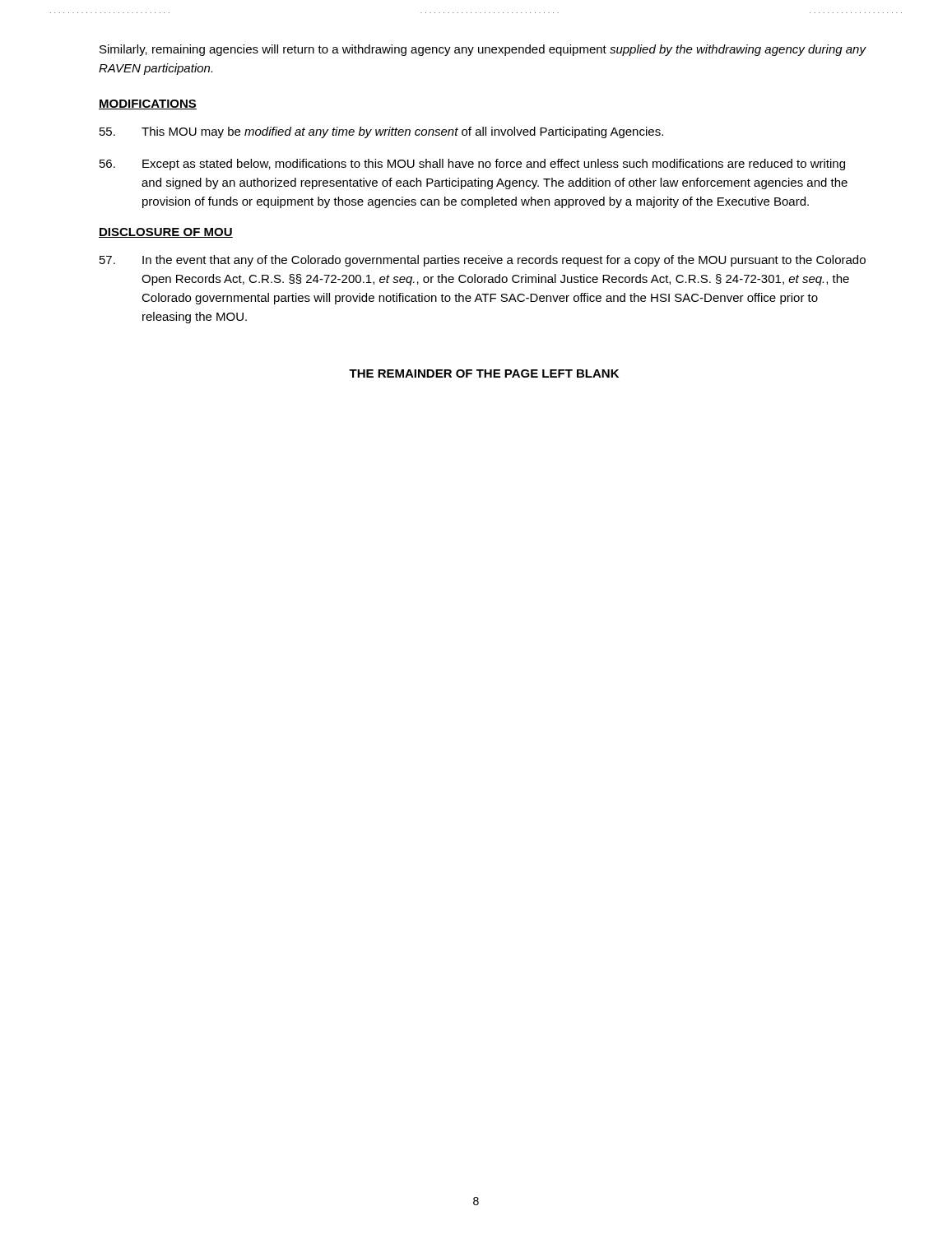
Task: Click the passage that begins "55. This MOU"
Action: pos(484,131)
